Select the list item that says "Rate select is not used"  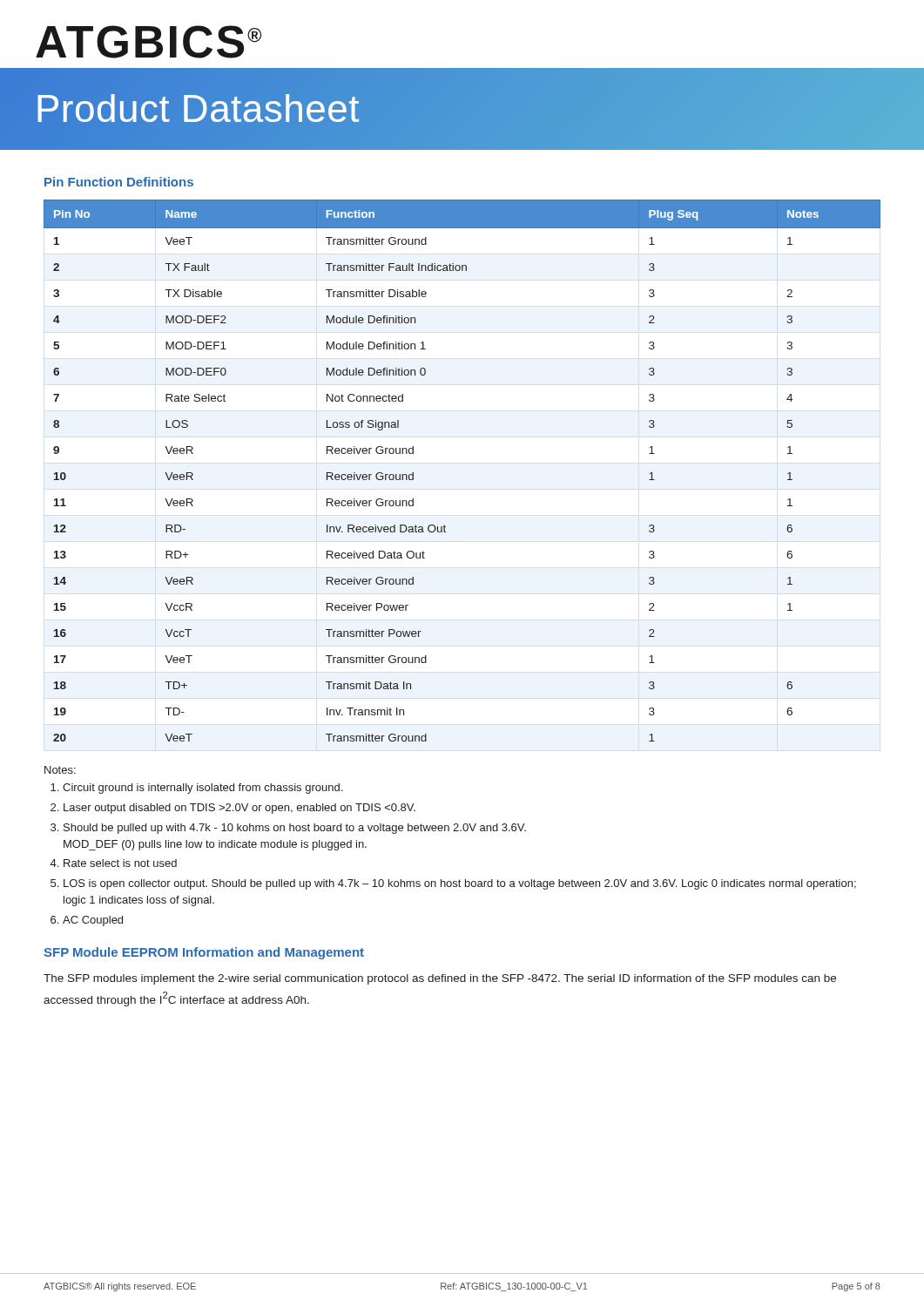pyautogui.click(x=120, y=863)
